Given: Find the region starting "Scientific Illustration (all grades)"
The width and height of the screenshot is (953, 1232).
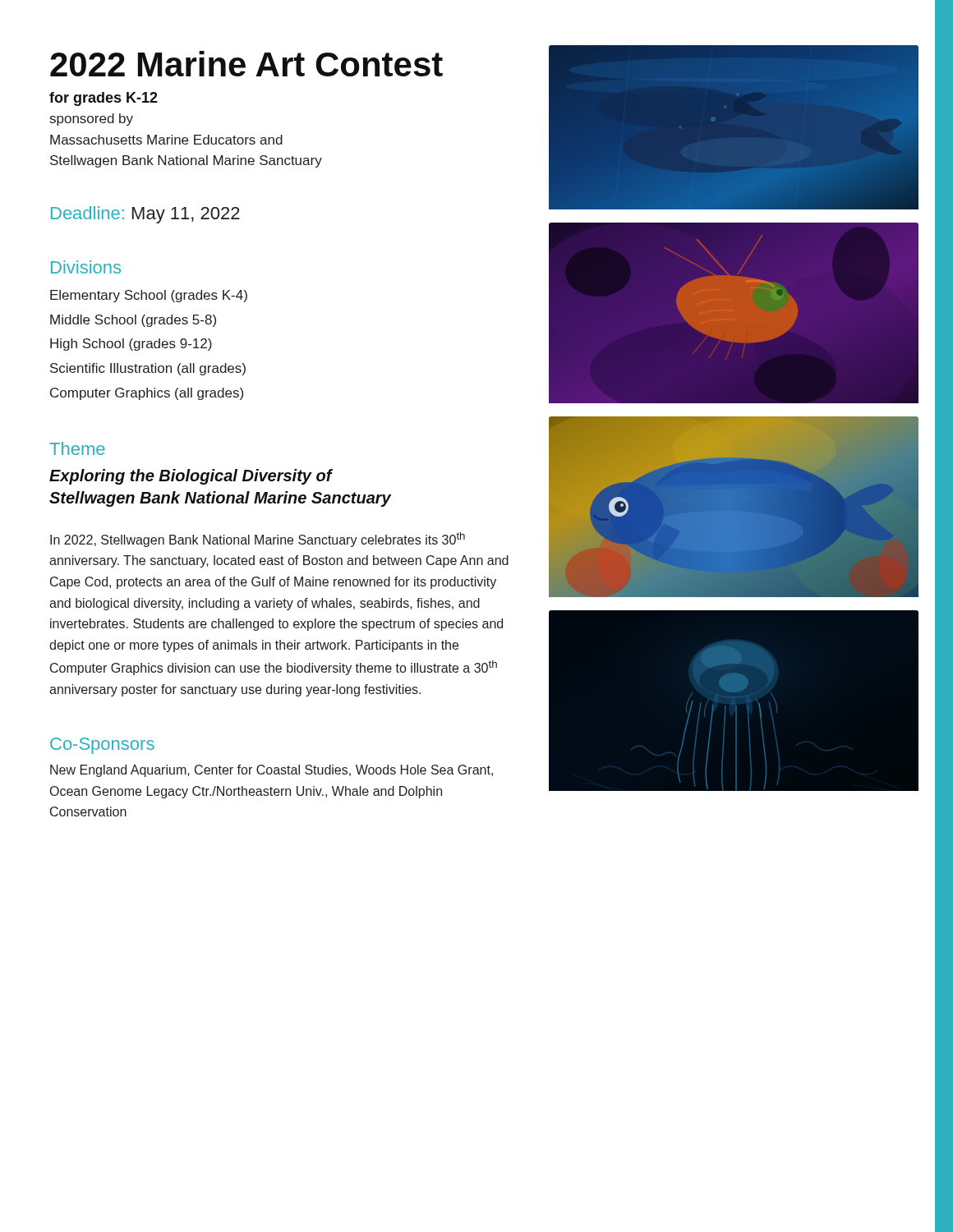Looking at the screenshot, I should (148, 368).
